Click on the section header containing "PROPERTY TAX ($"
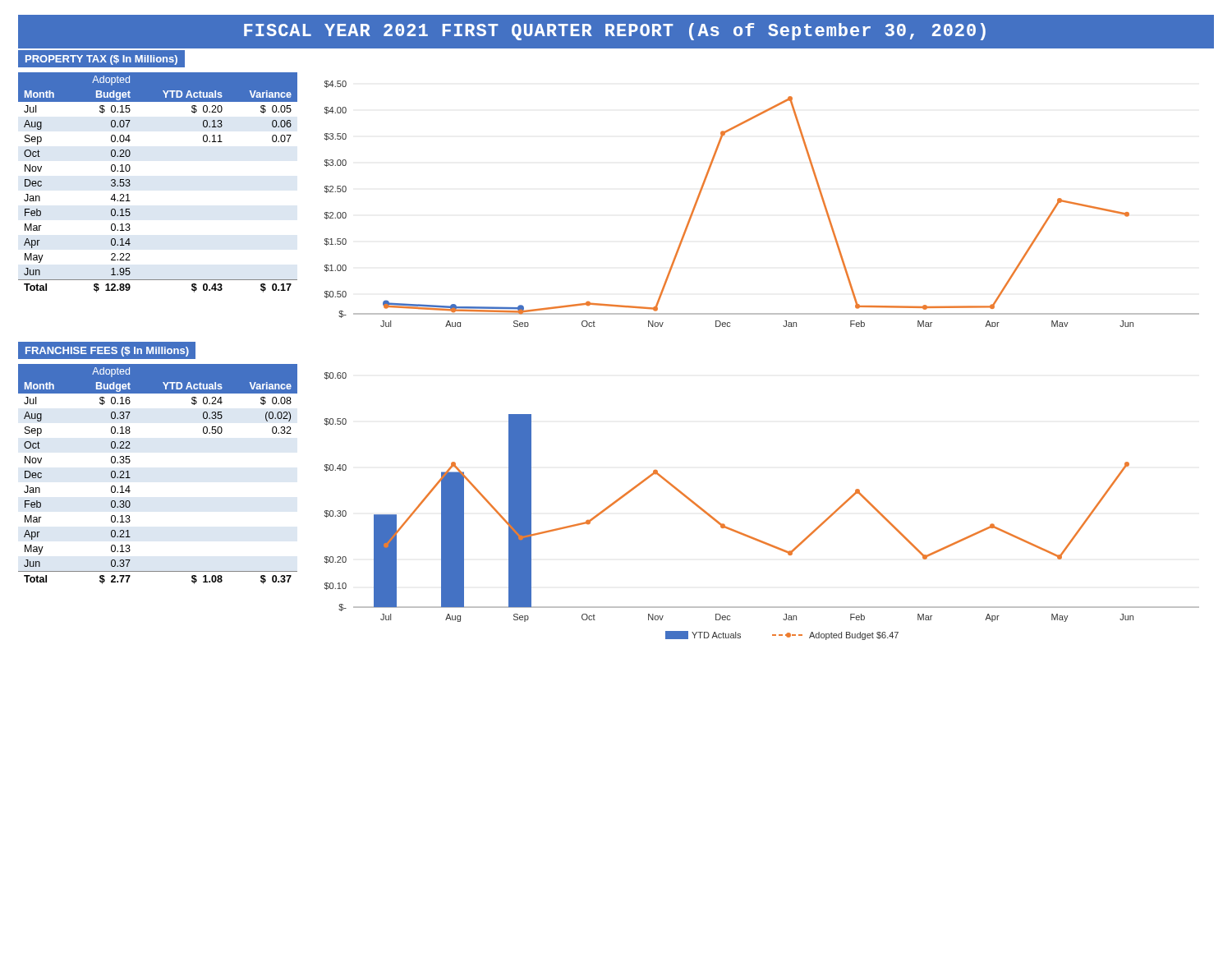 (101, 59)
